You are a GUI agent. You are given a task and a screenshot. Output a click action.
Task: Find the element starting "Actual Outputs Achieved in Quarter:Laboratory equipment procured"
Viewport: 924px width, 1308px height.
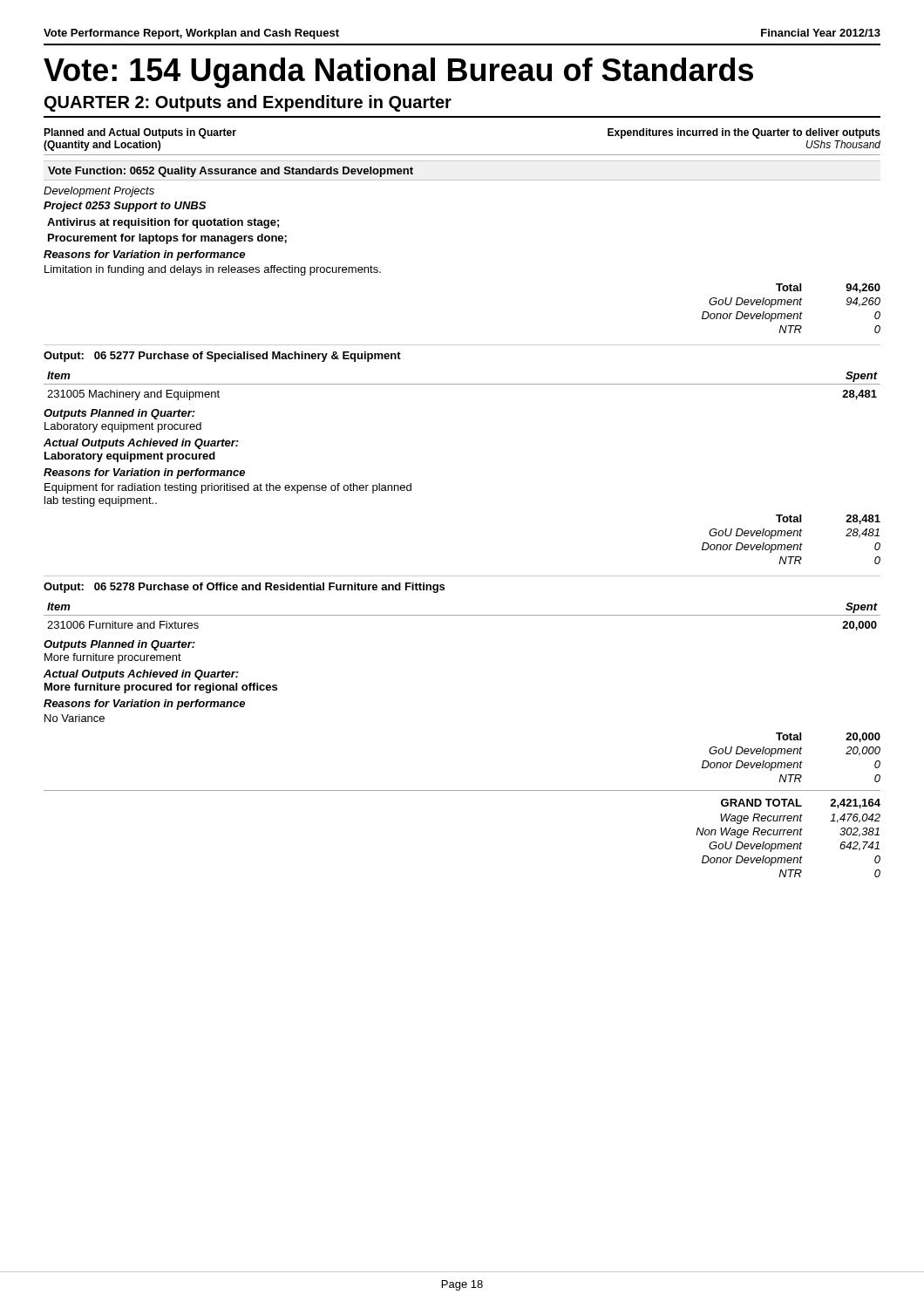pyautogui.click(x=141, y=449)
